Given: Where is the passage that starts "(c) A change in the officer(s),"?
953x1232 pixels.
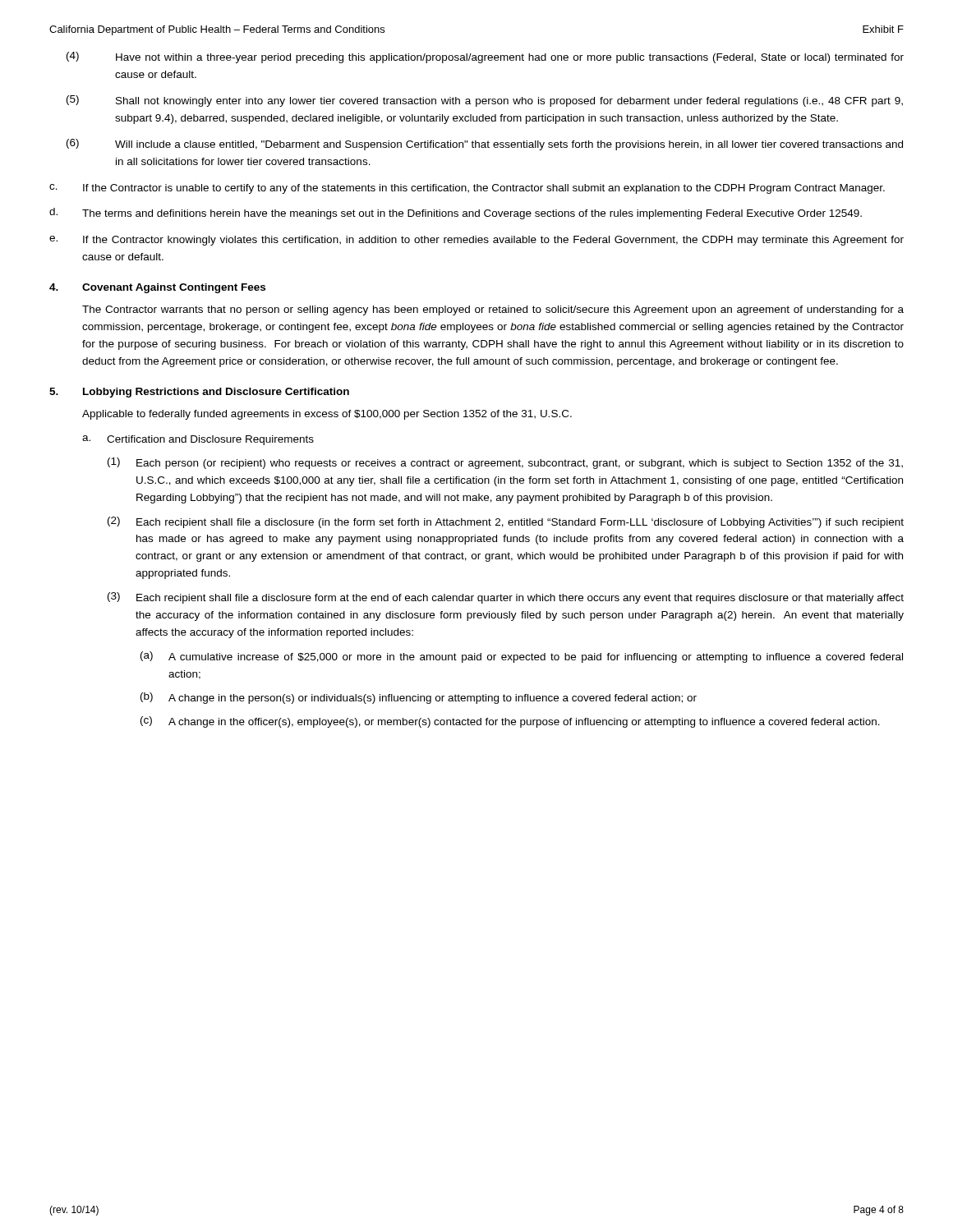Looking at the screenshot, I should [x=522, y=722].
